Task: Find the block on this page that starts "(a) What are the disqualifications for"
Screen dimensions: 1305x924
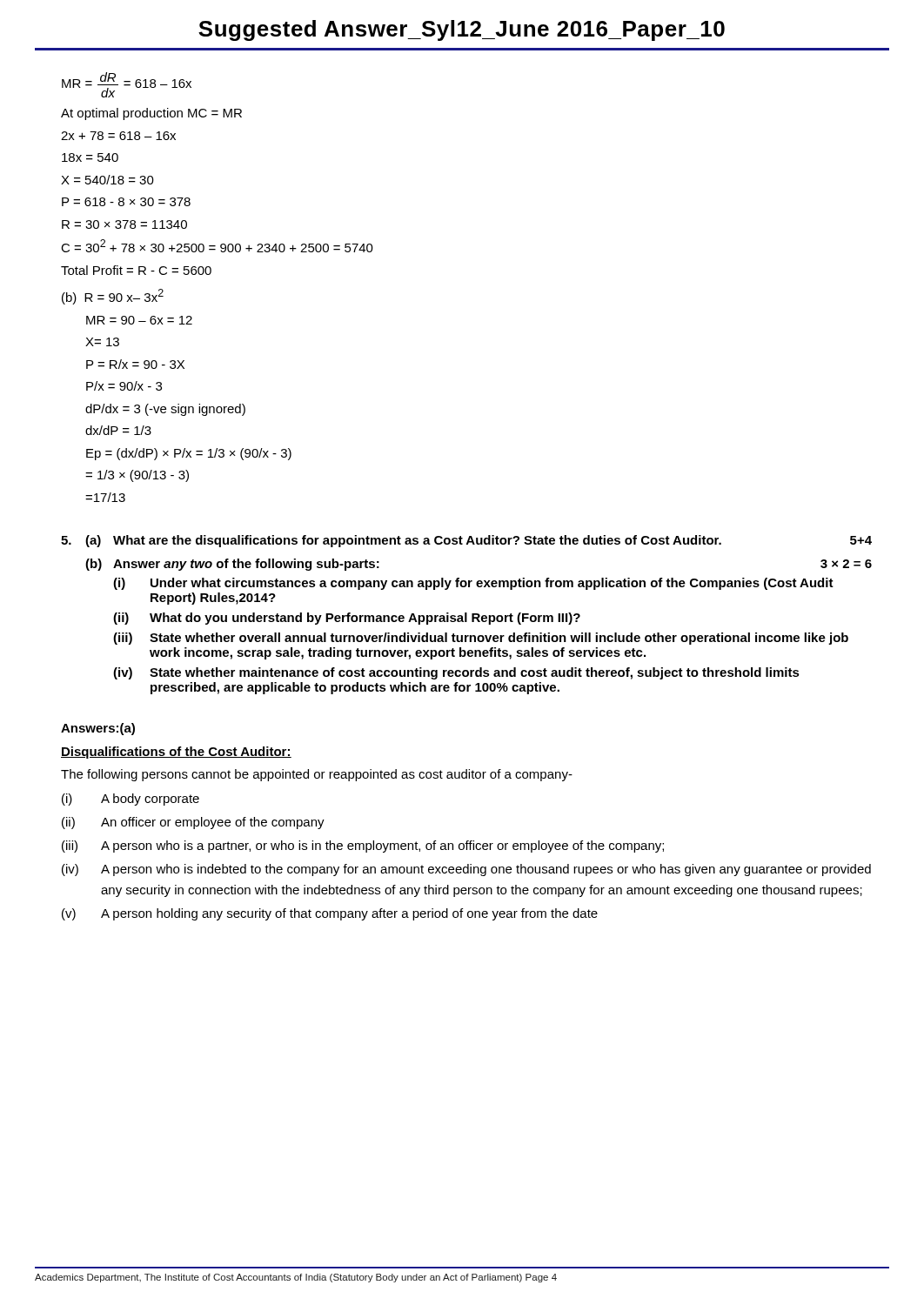Action: 466,540
